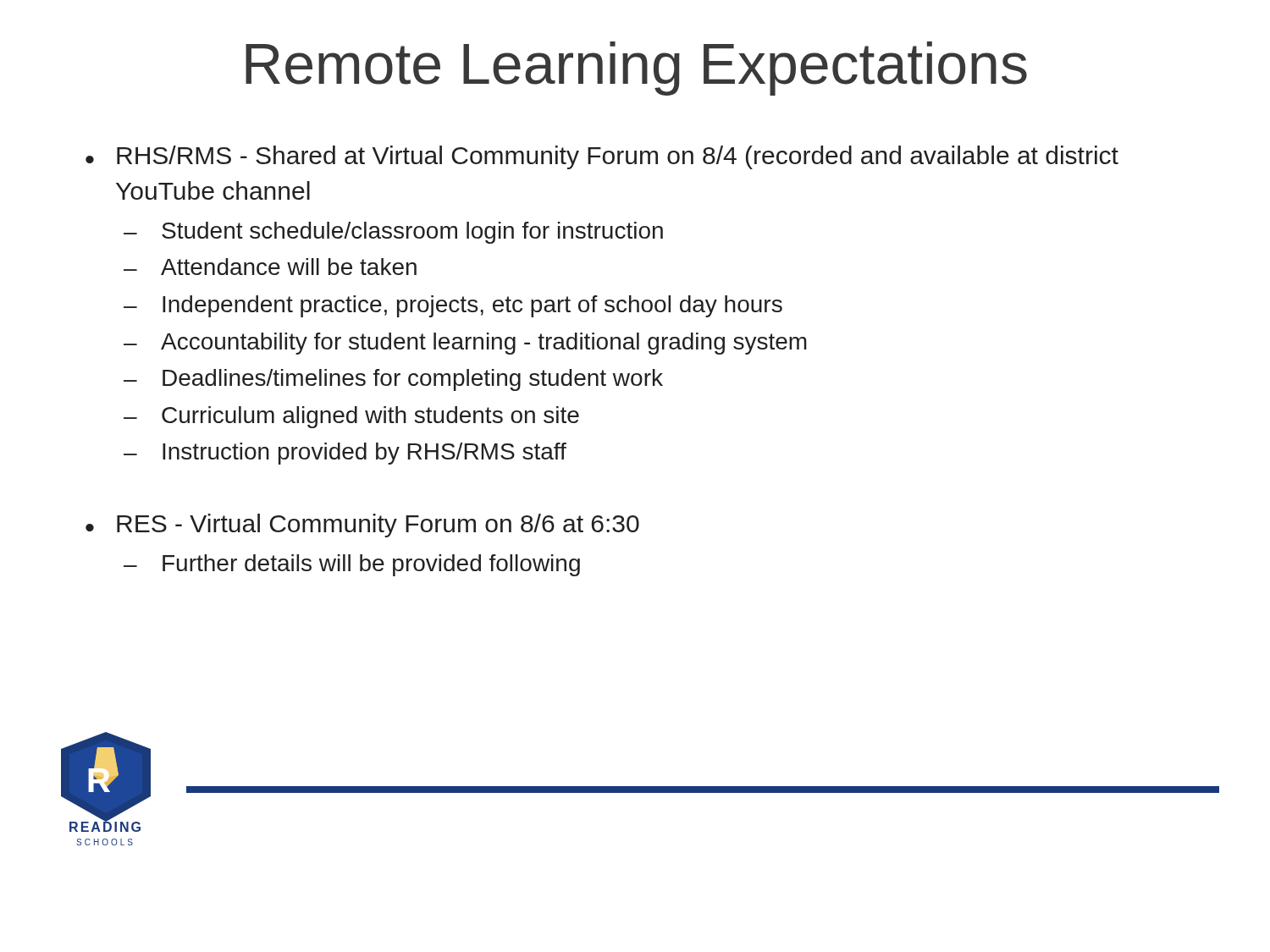Point to the block beginning "– Attendance will"
Viewport: 1270px width, 952px height.
(x=270, y=267)
